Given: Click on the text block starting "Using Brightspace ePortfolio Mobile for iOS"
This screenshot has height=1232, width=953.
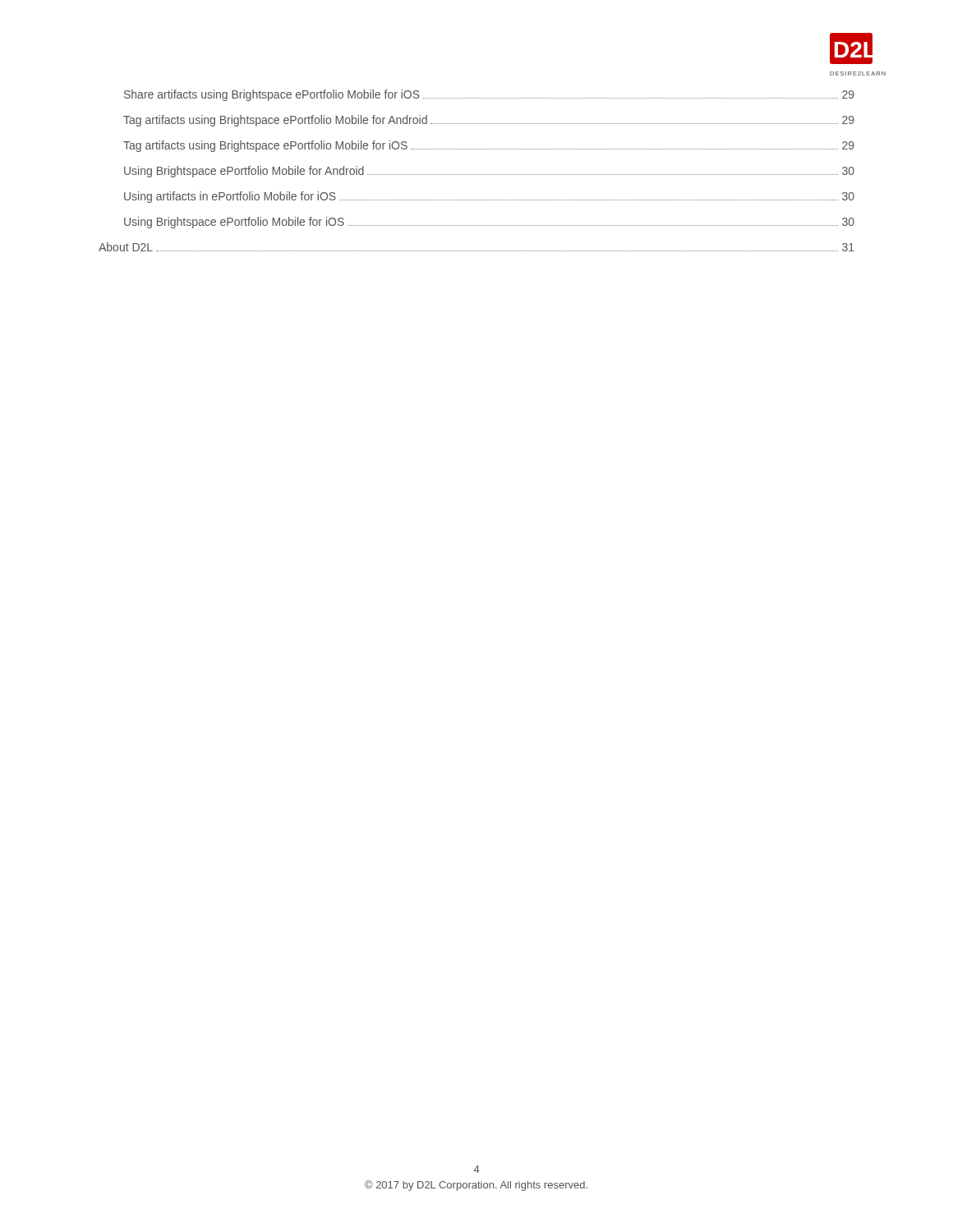Looking at the screenshot, I should 489,222.
